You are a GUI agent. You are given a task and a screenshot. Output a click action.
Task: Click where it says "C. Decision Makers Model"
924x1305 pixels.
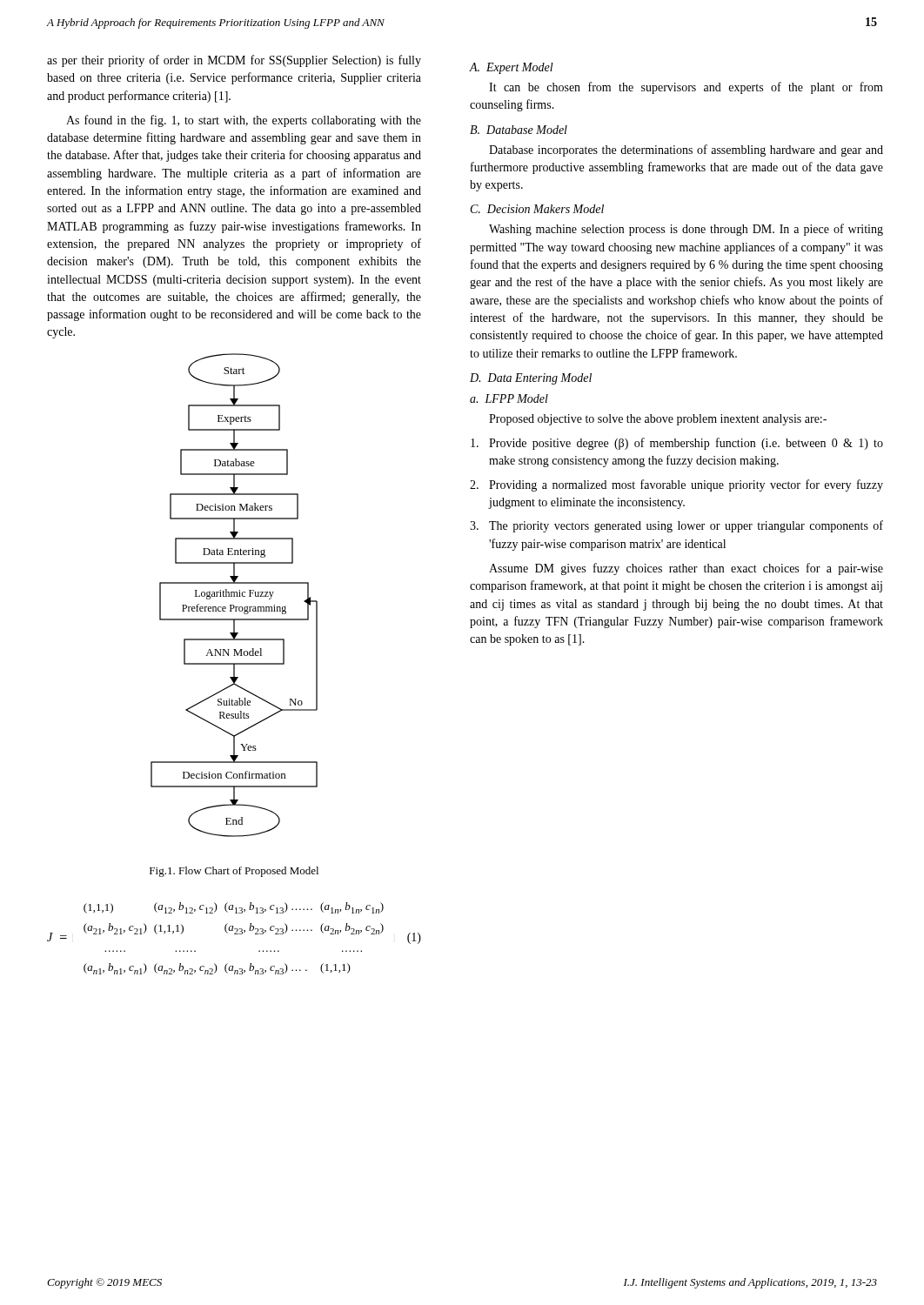pyautogui.click(x=537, y=210)
